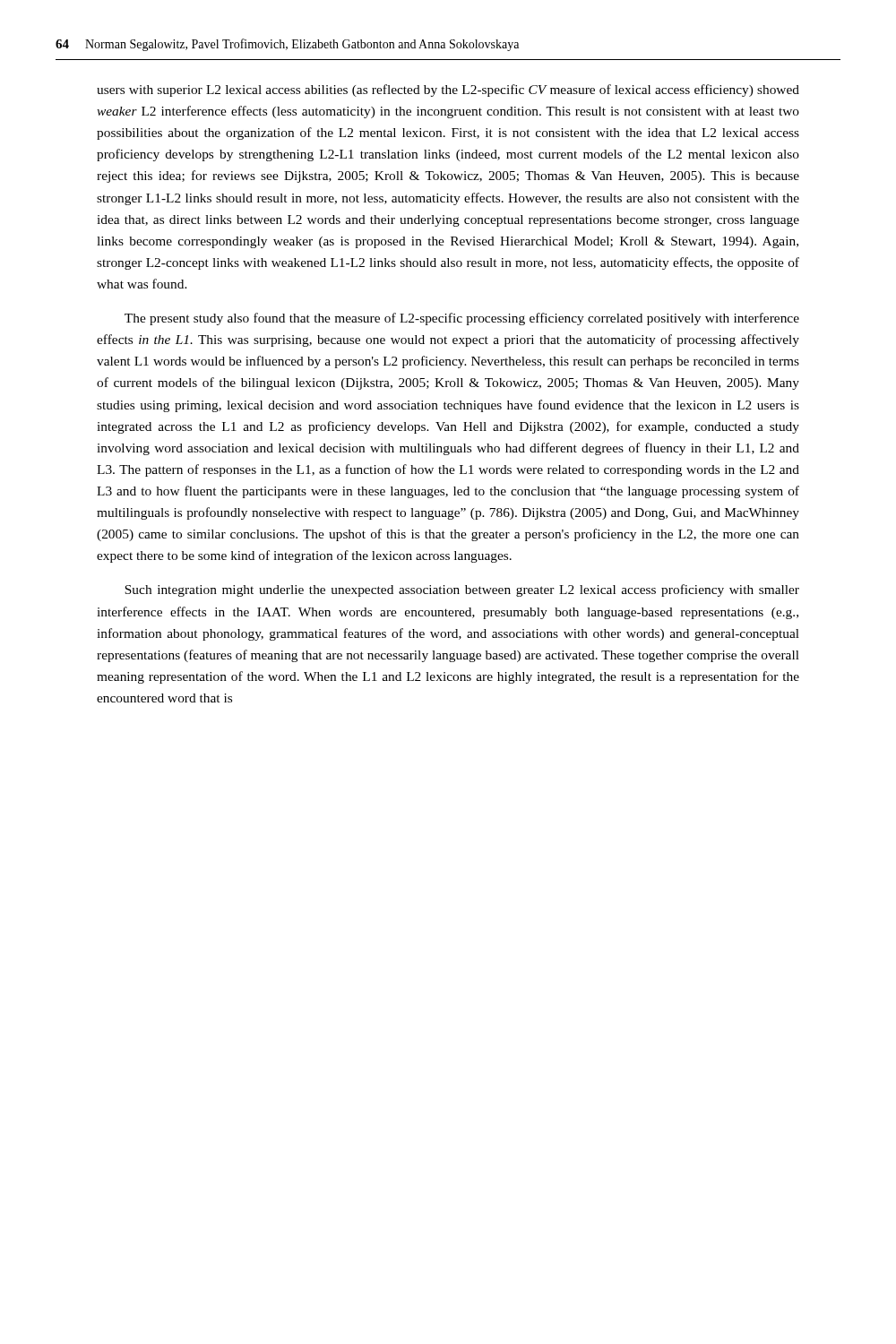Find the text block with the text "The present study also found that the measure"
This screenshot has width=896, height=1344.
click(448, 437)
